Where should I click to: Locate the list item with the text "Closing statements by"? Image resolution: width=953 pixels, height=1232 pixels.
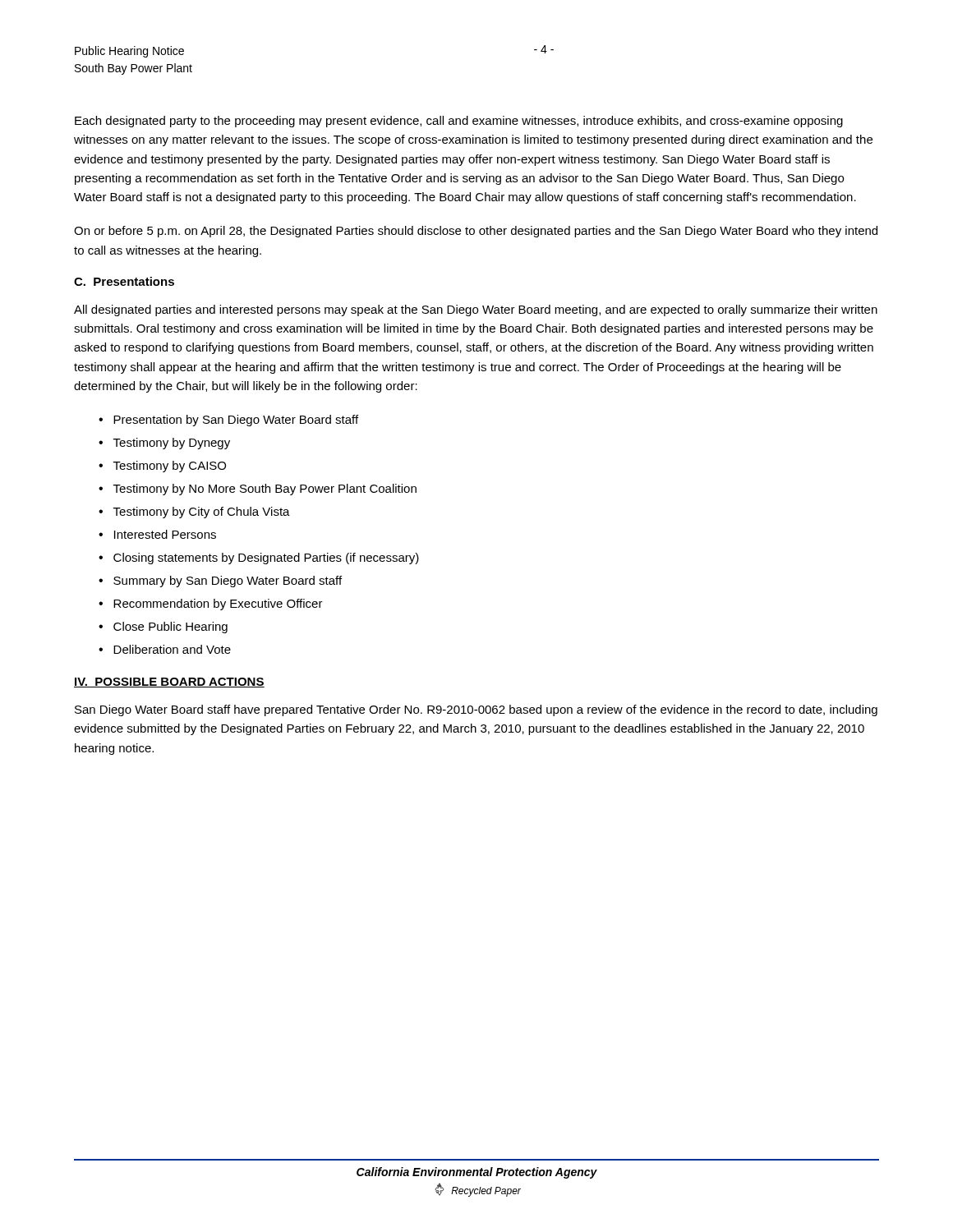pyautogui.click(x=266, y=557)
